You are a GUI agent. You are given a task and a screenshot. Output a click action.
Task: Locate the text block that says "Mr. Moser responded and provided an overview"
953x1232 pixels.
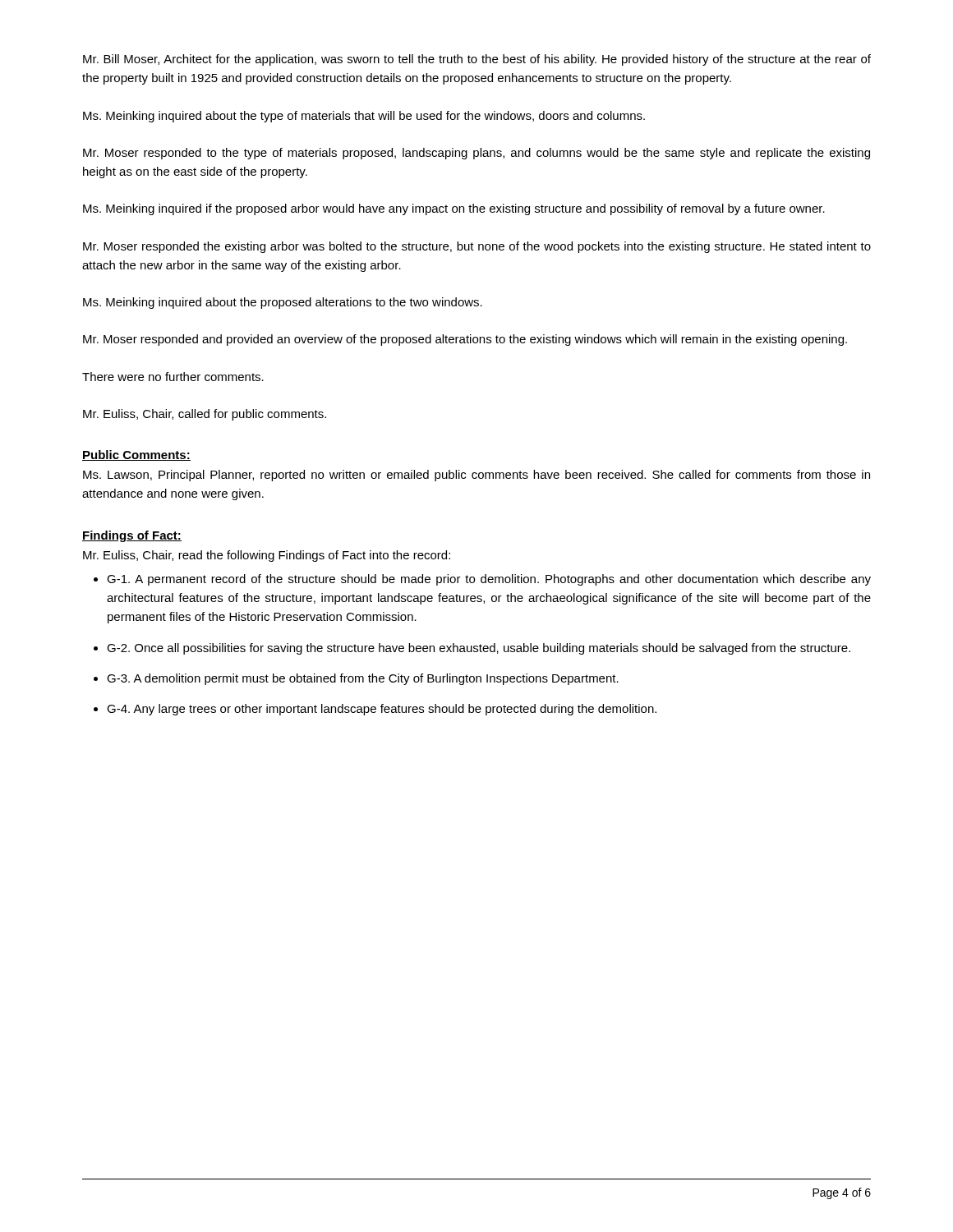(465, 339)
